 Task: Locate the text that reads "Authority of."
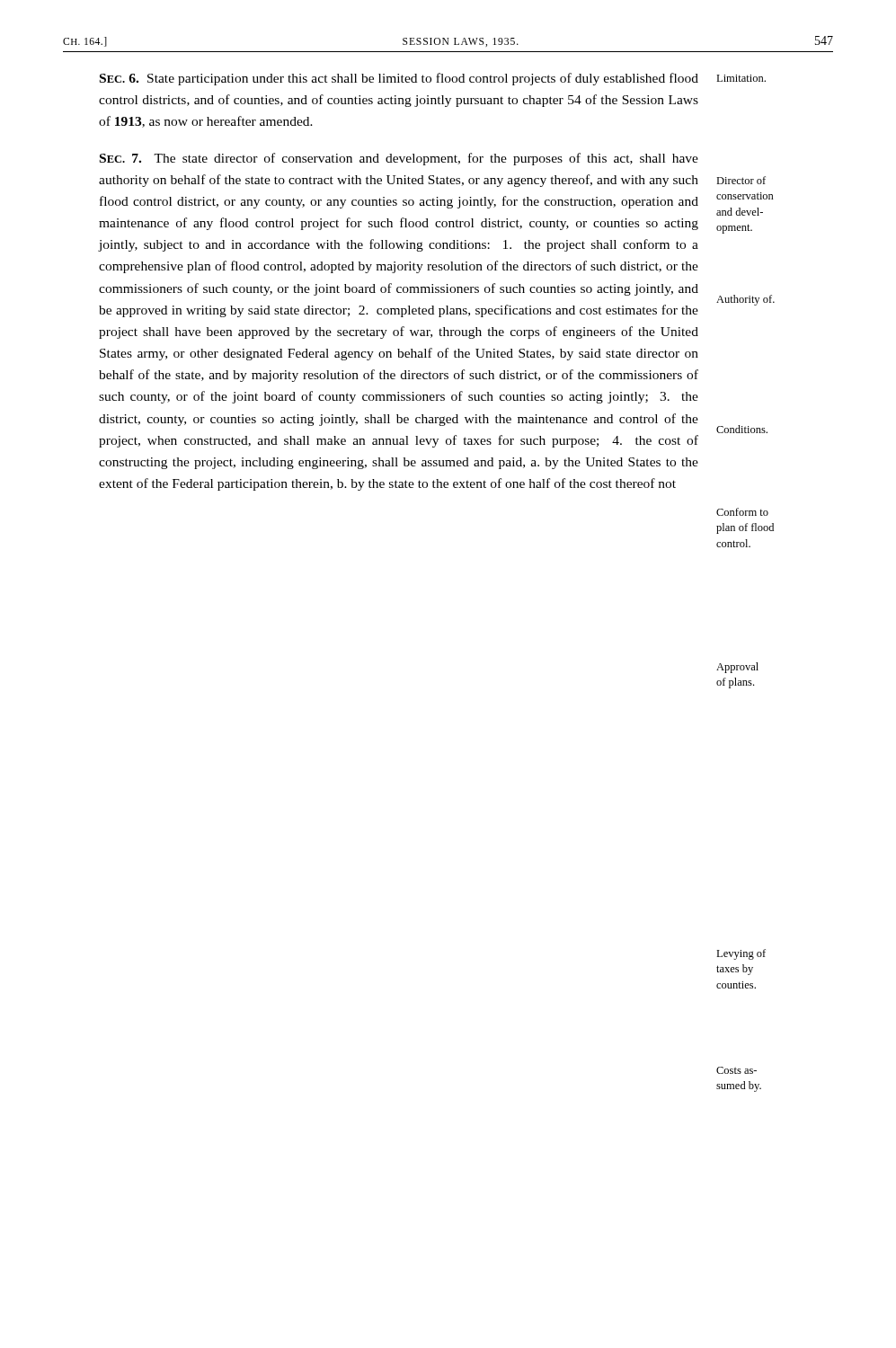[746, 299]
